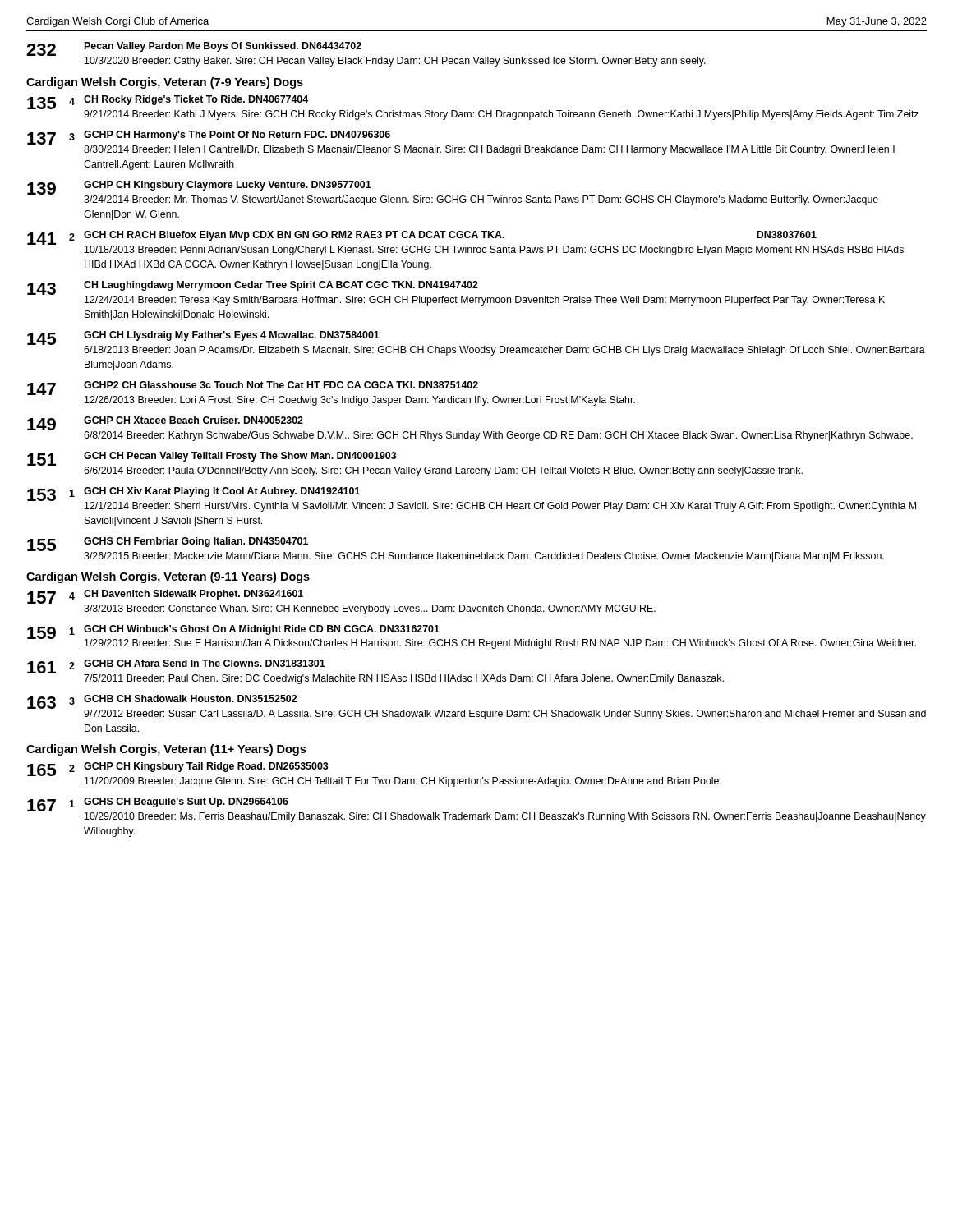Image resolution: width=953 pixels, height=1232 pixels.
Task: Find the text block that says "147 GCHP2 CH Glasshouse 3c Touch"
Action: pyautogui.click(x=476, y=393)
